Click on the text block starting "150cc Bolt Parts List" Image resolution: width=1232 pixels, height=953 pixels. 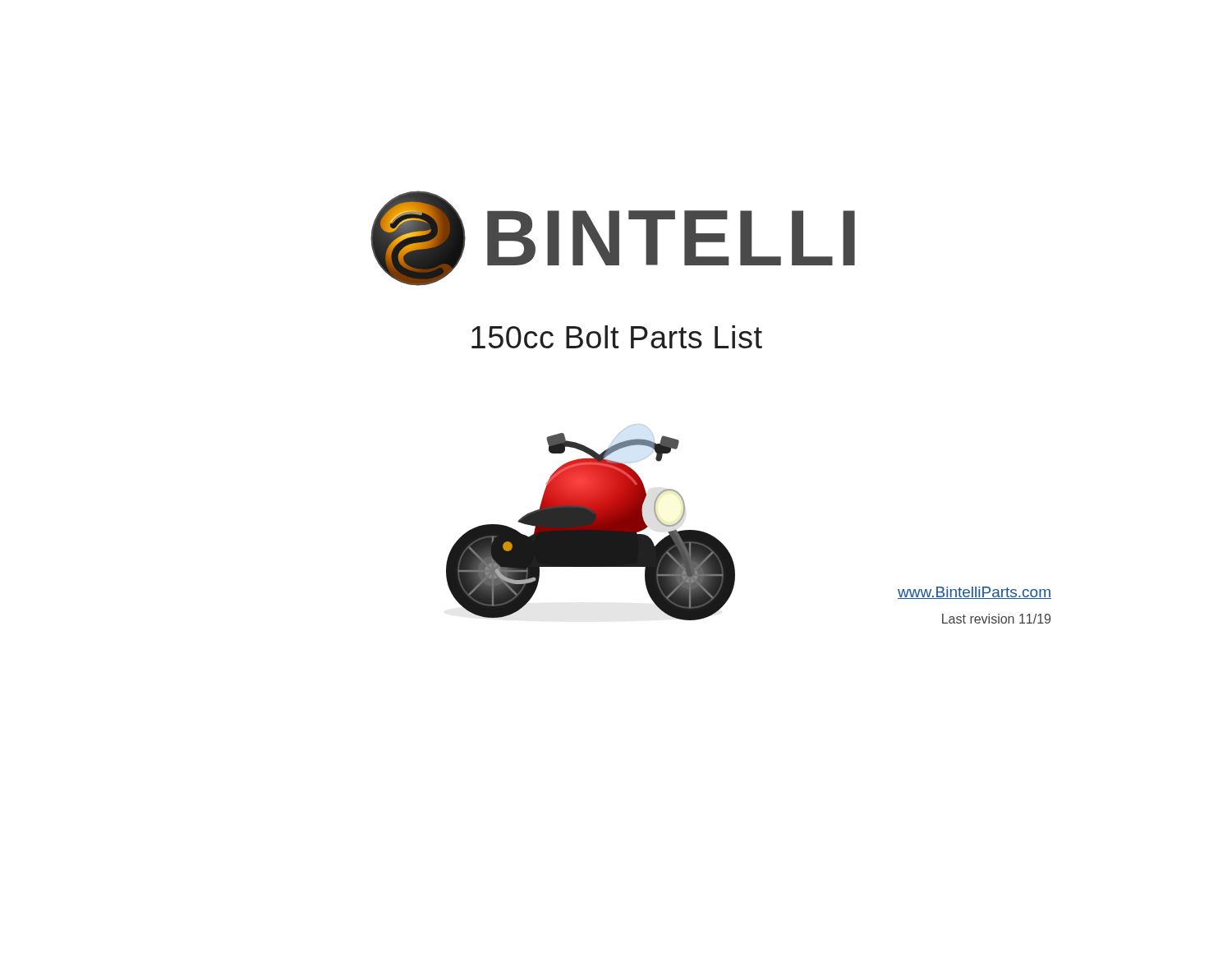click(616, 338)
